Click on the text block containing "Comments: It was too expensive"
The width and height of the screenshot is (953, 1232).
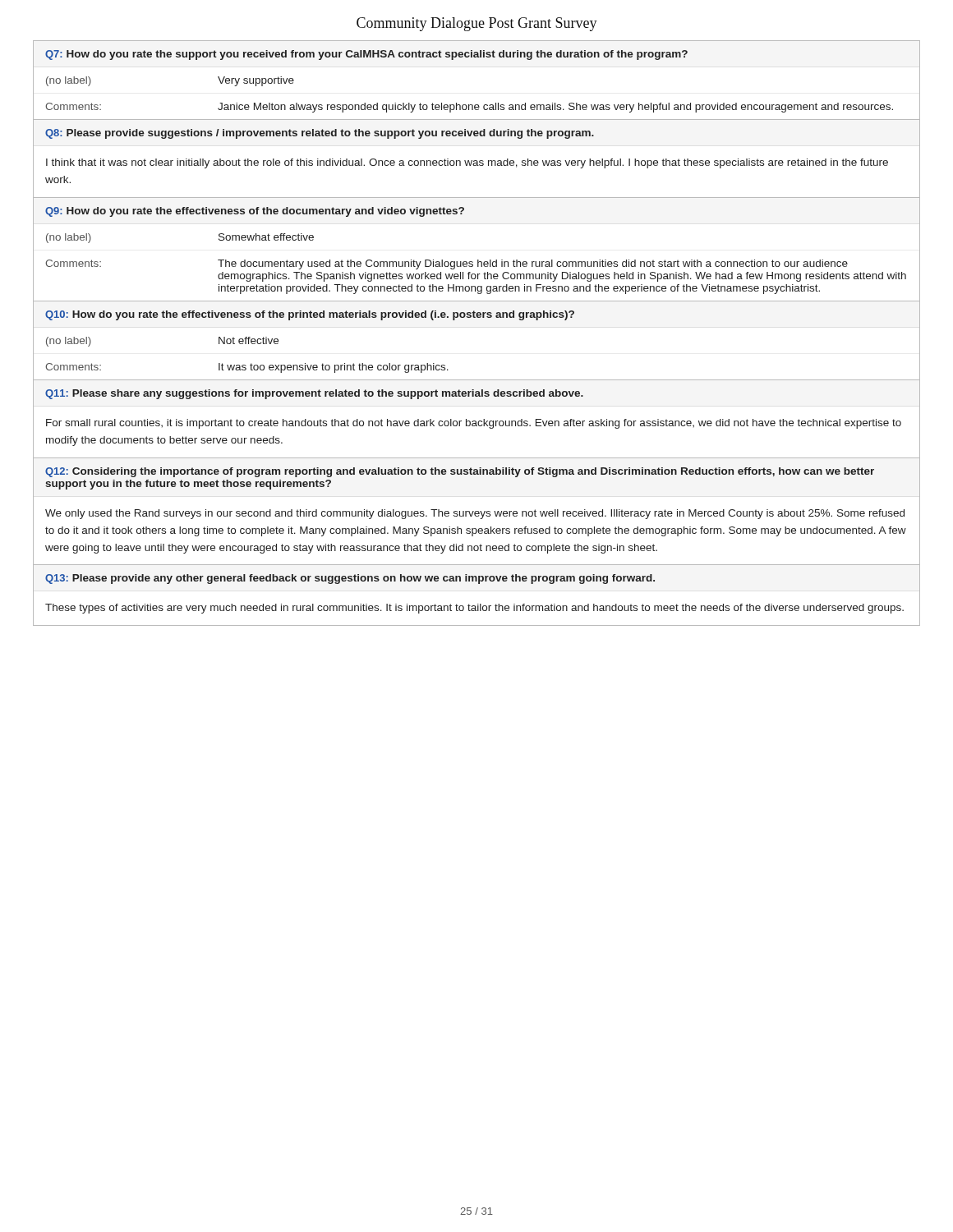point(247,368)
